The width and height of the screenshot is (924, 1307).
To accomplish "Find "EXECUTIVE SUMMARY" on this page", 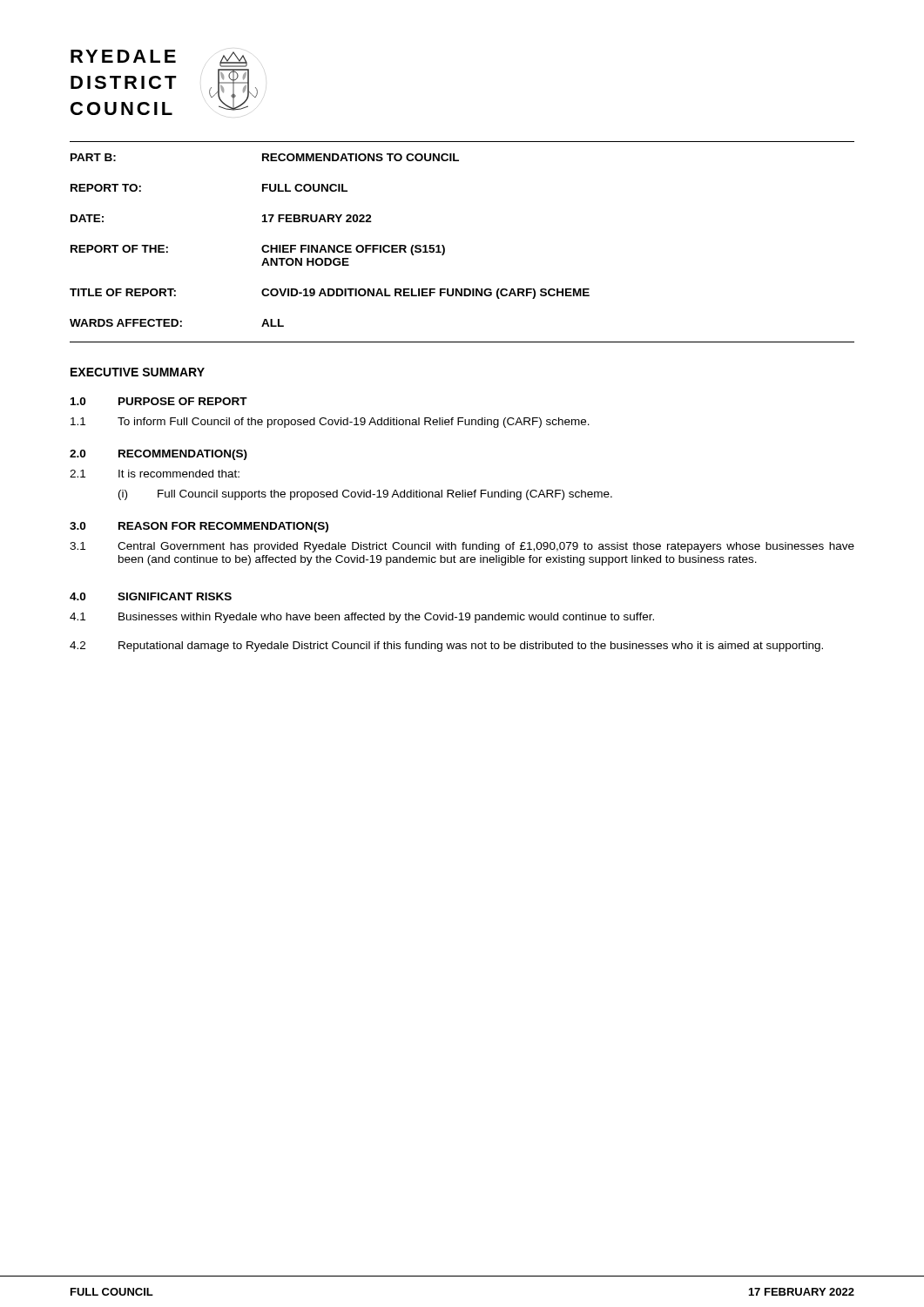I will tap(137, 372).
